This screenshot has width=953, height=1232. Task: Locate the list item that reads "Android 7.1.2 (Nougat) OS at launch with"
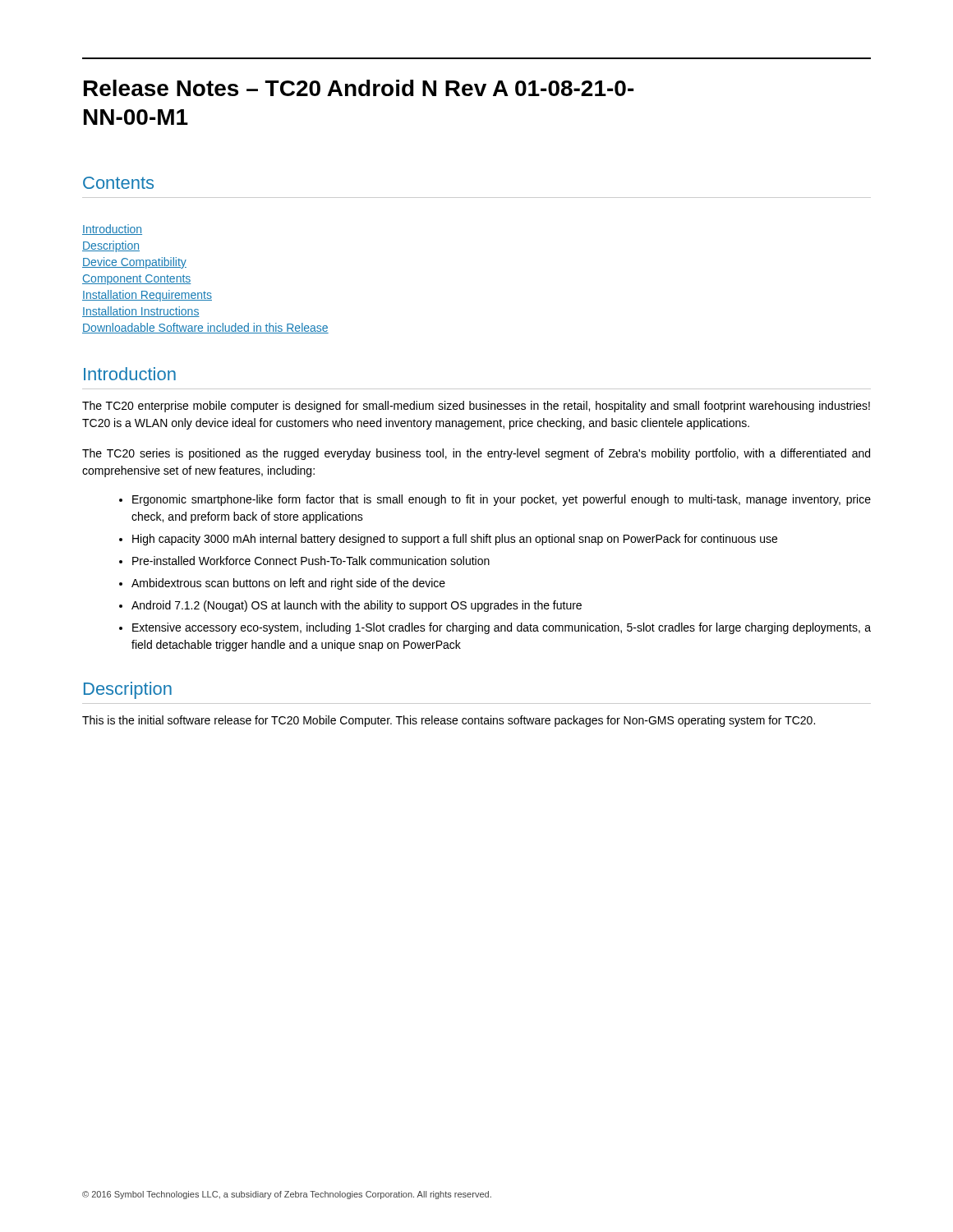point(357,605)
